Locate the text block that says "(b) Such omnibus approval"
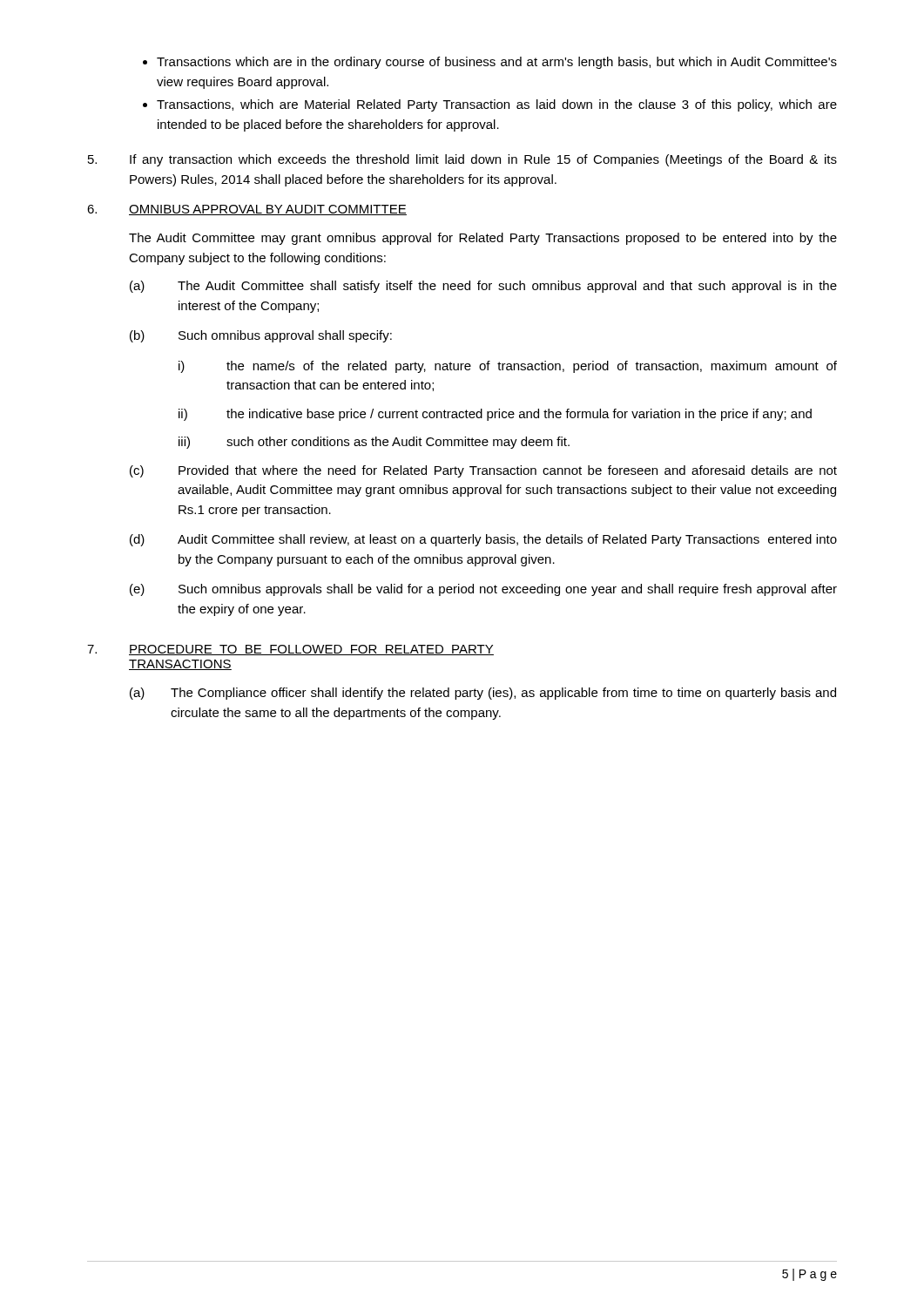The width and height of the screenshot is (924, 1307). tap(261, 336)
